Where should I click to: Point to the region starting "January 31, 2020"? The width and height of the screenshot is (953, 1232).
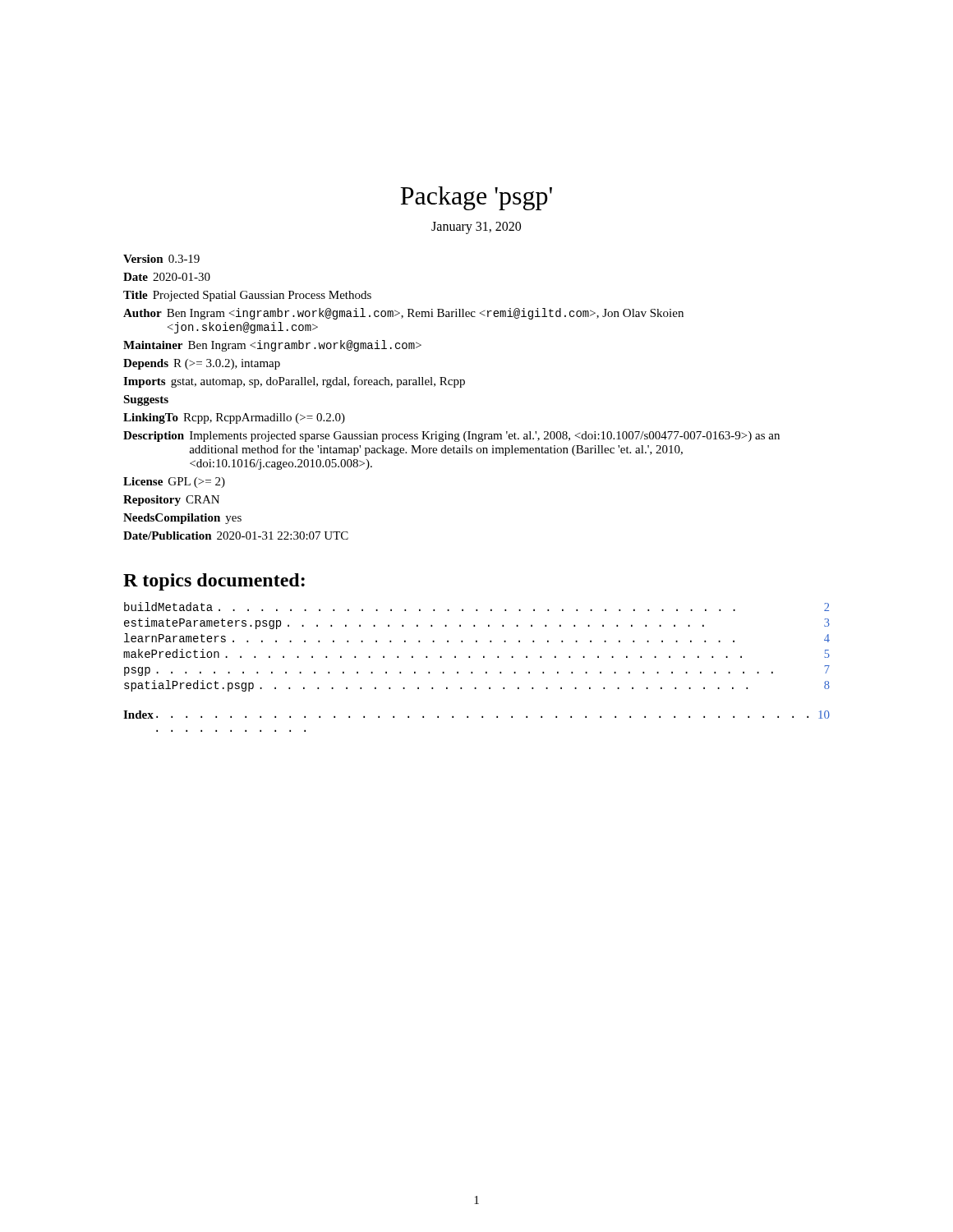(476, 227)
